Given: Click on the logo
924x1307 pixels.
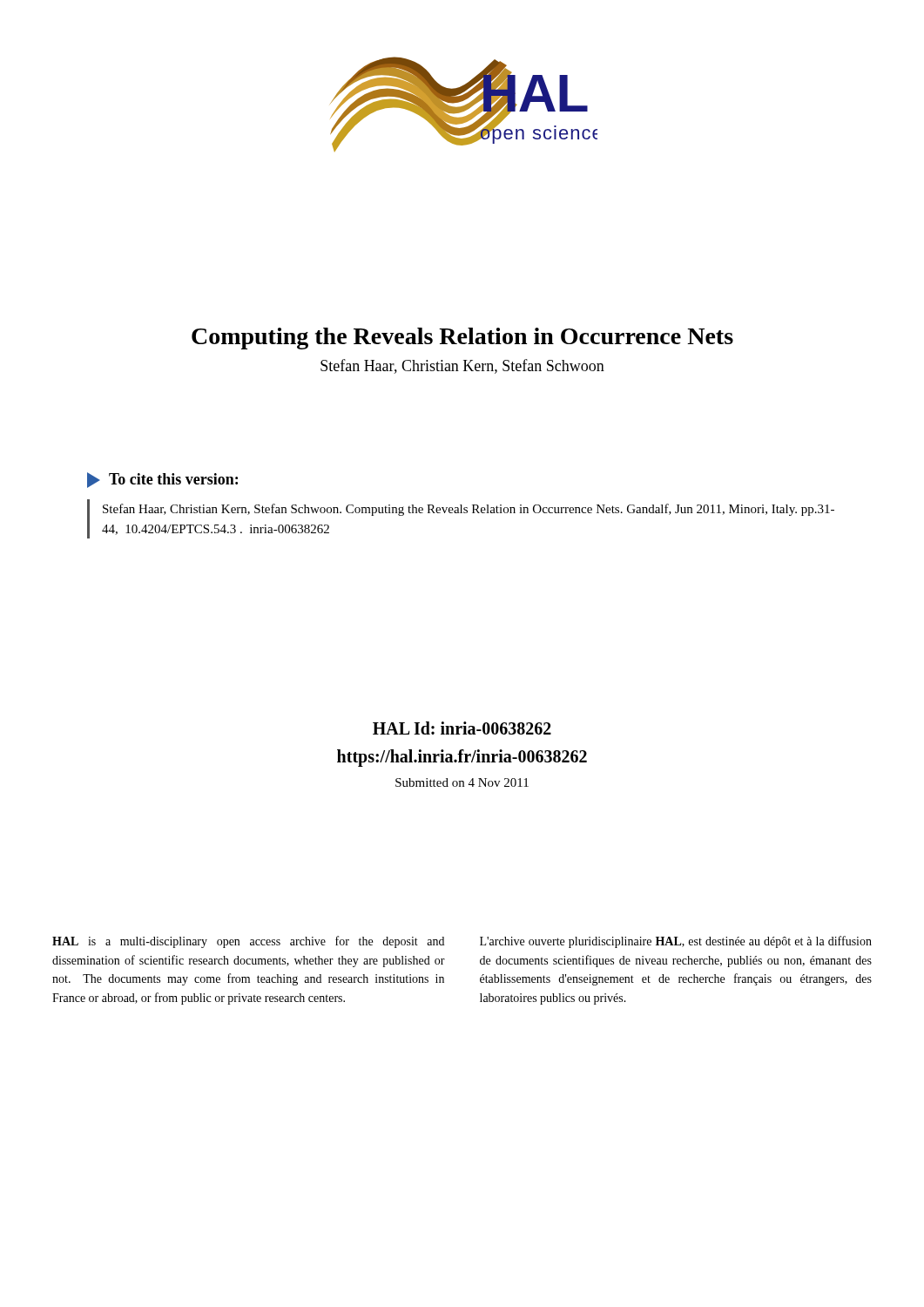Looking at the screenshot, I should (x=462, y=113).
